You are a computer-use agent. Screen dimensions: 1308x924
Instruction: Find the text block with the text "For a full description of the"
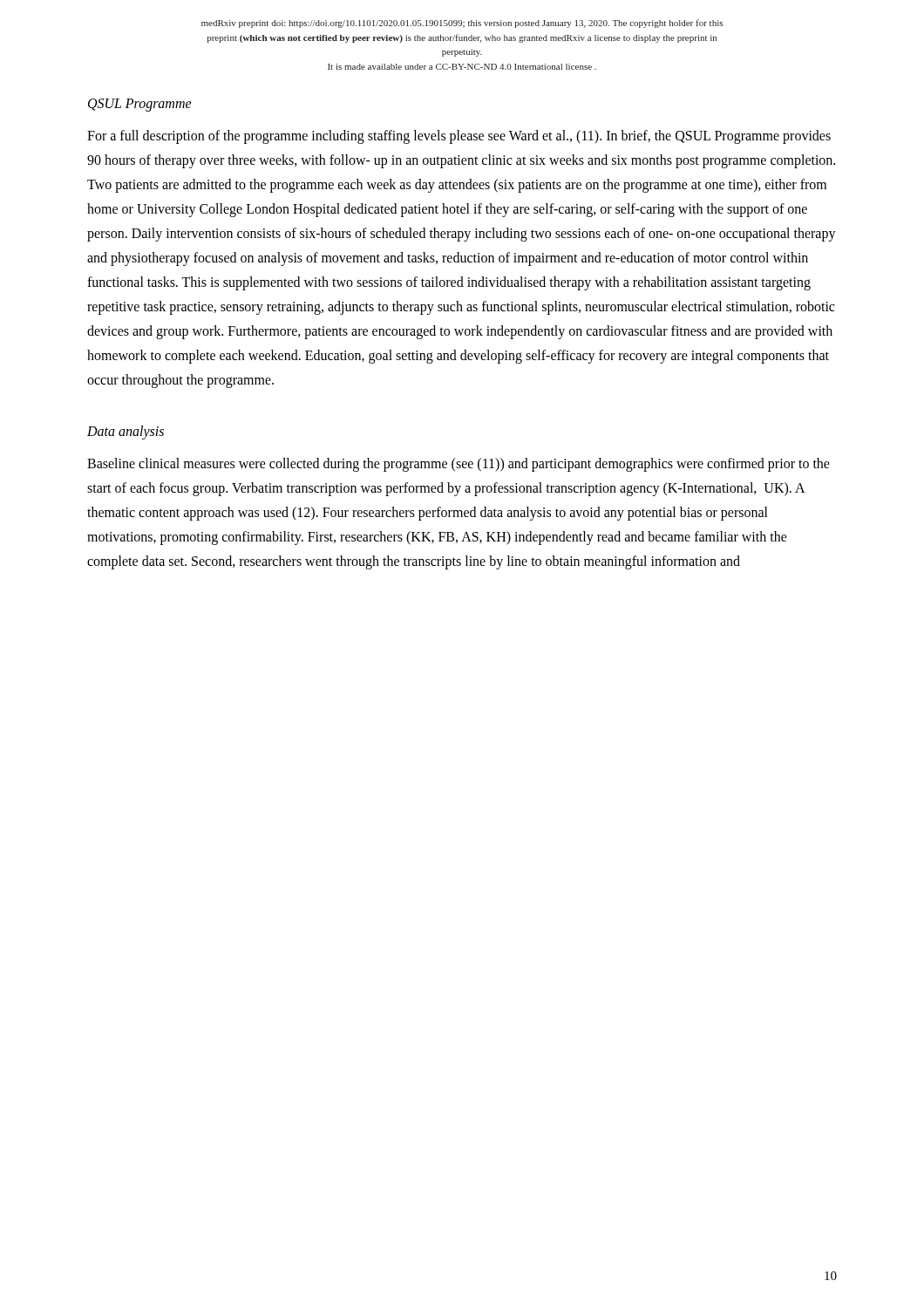click(x=462, y=258)
